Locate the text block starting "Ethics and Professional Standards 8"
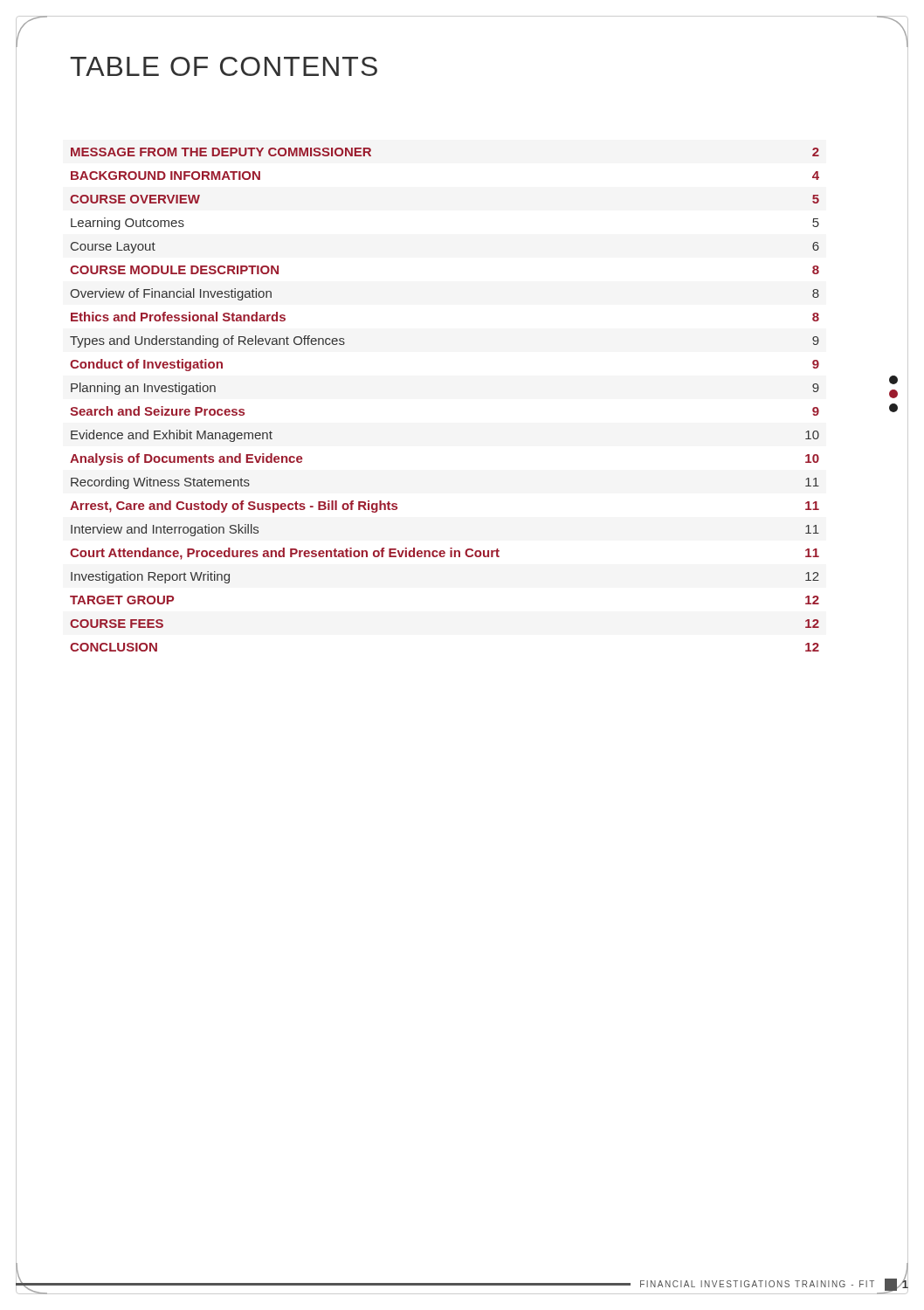The width and height of the screenshot is (924, 1310). coord(177,316)
